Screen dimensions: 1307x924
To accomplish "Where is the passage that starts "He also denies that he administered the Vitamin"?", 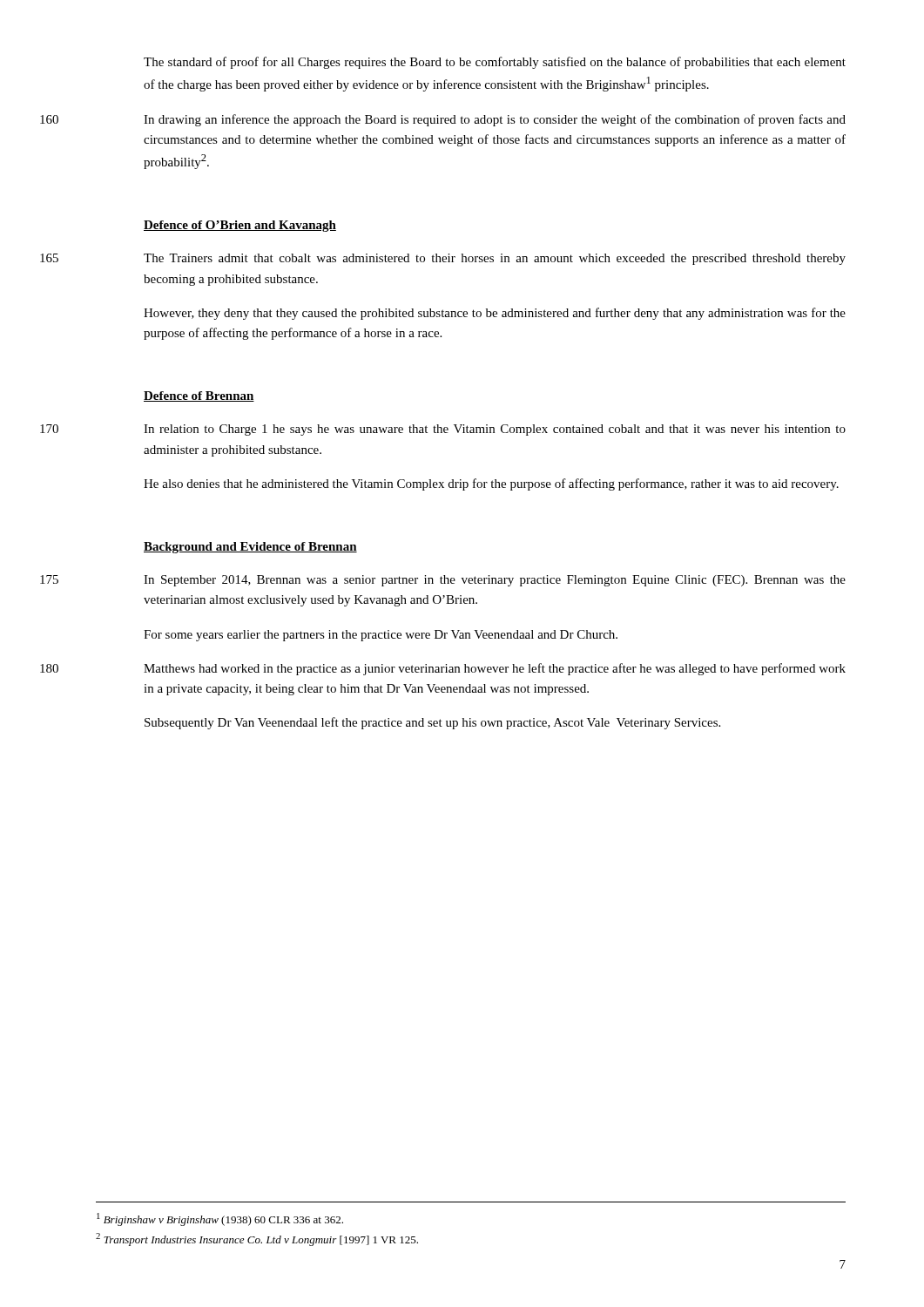I will tap(491, 483).
